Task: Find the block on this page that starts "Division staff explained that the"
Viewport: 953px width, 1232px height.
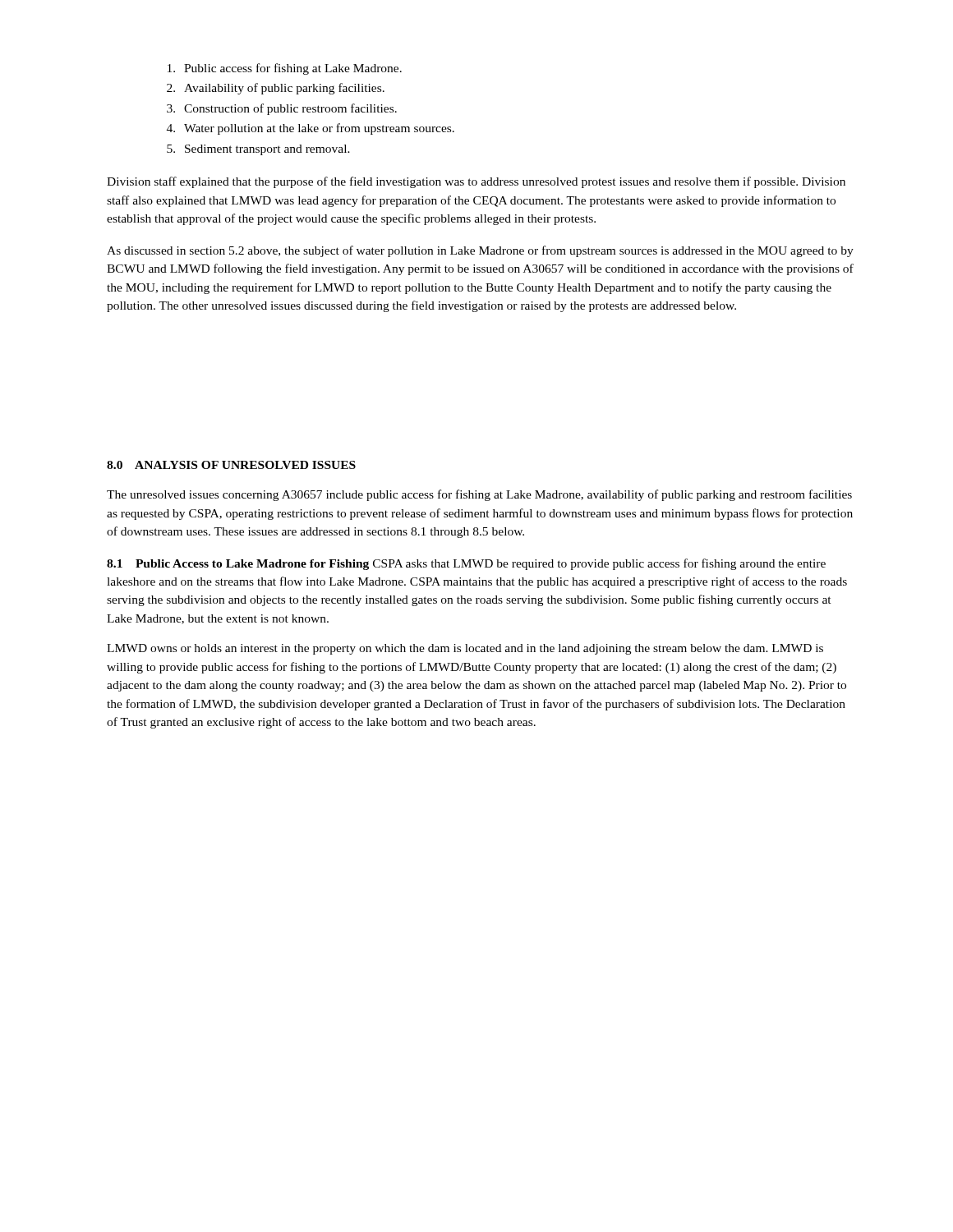Action: coord(476,200)
